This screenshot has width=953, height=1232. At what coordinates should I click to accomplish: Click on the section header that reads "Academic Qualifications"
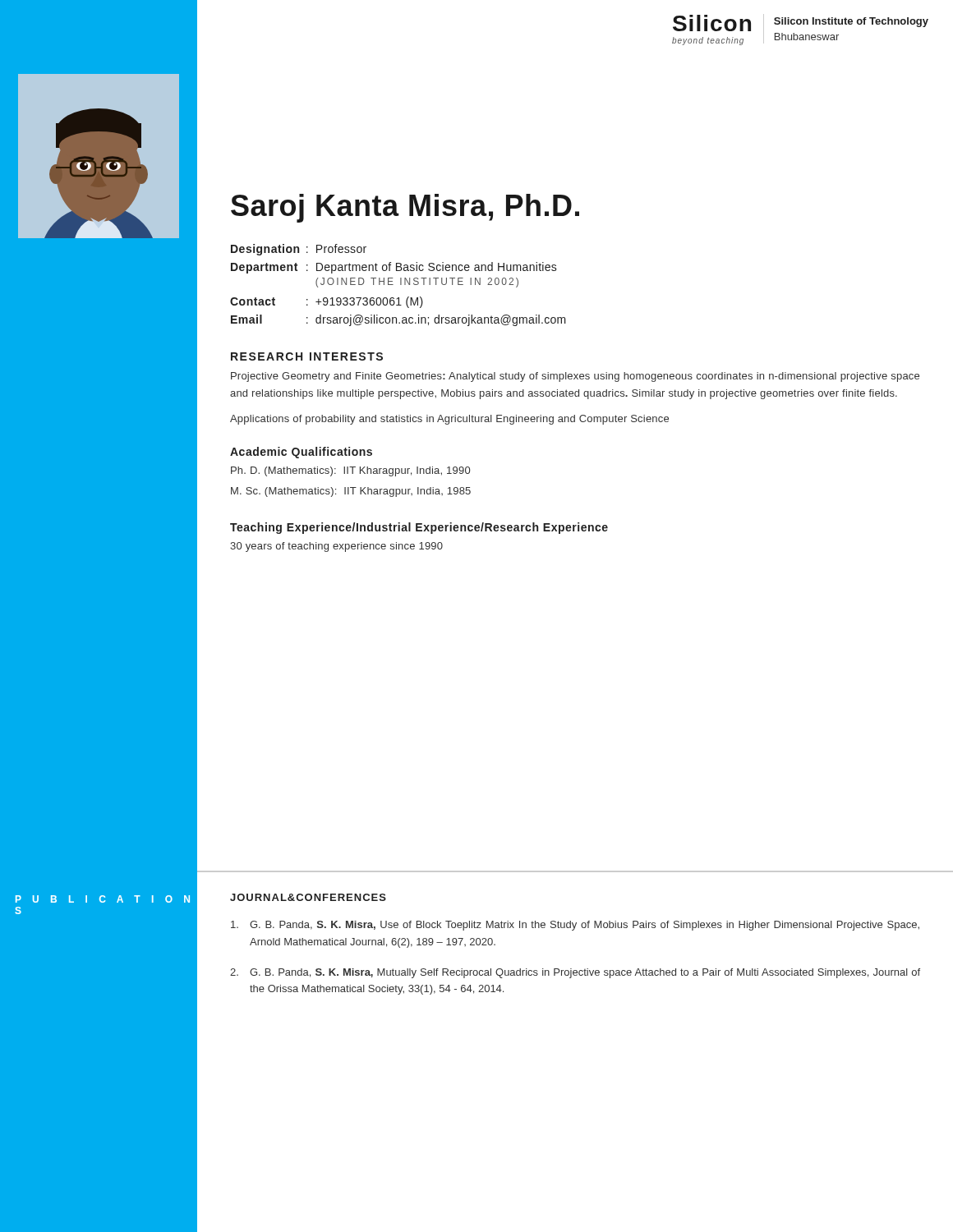click(302, 452)
